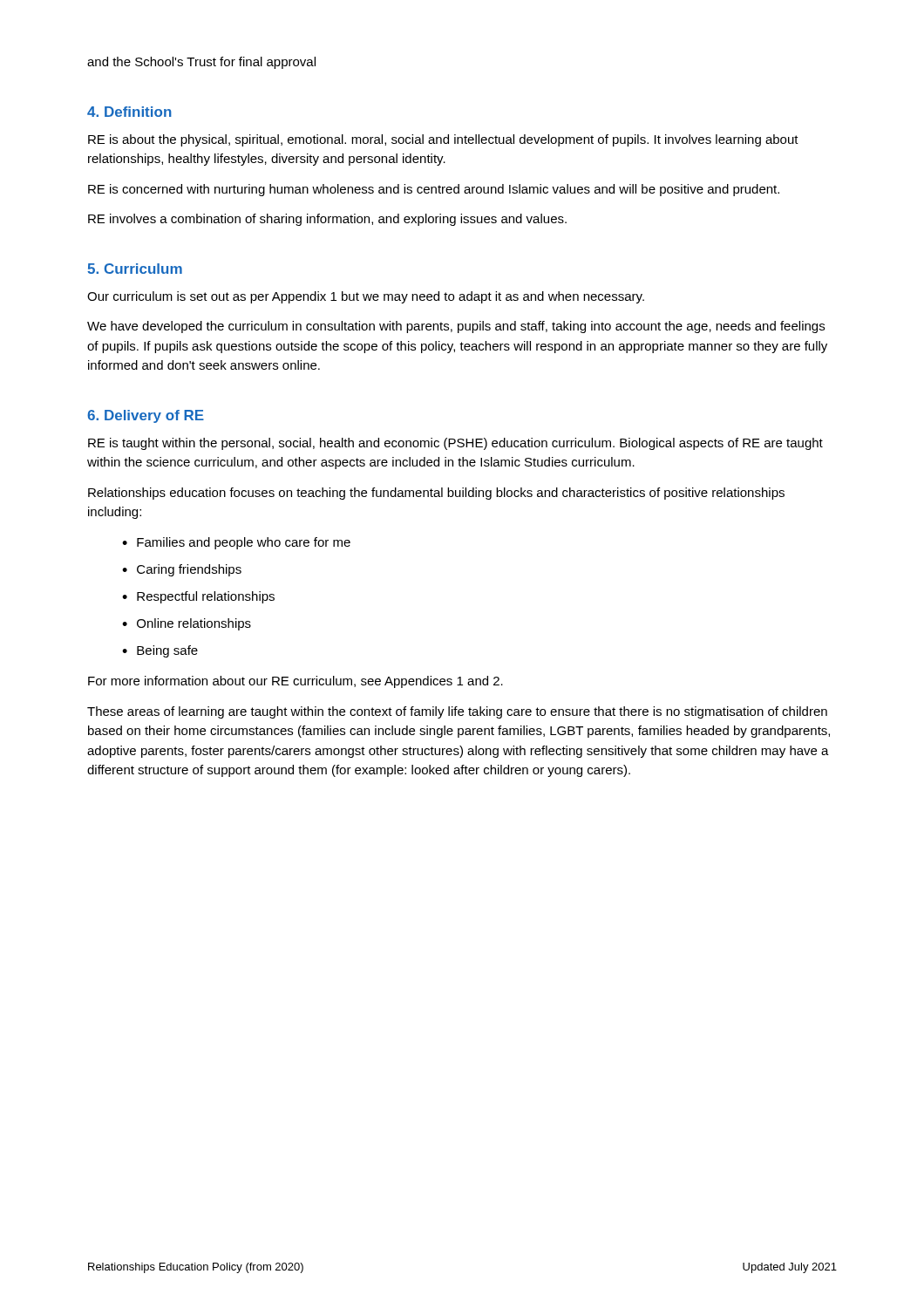Find the passage starting "For more information about our RE curriculum,"
Screen dimensions: 1308x924
tap(295, 681)
